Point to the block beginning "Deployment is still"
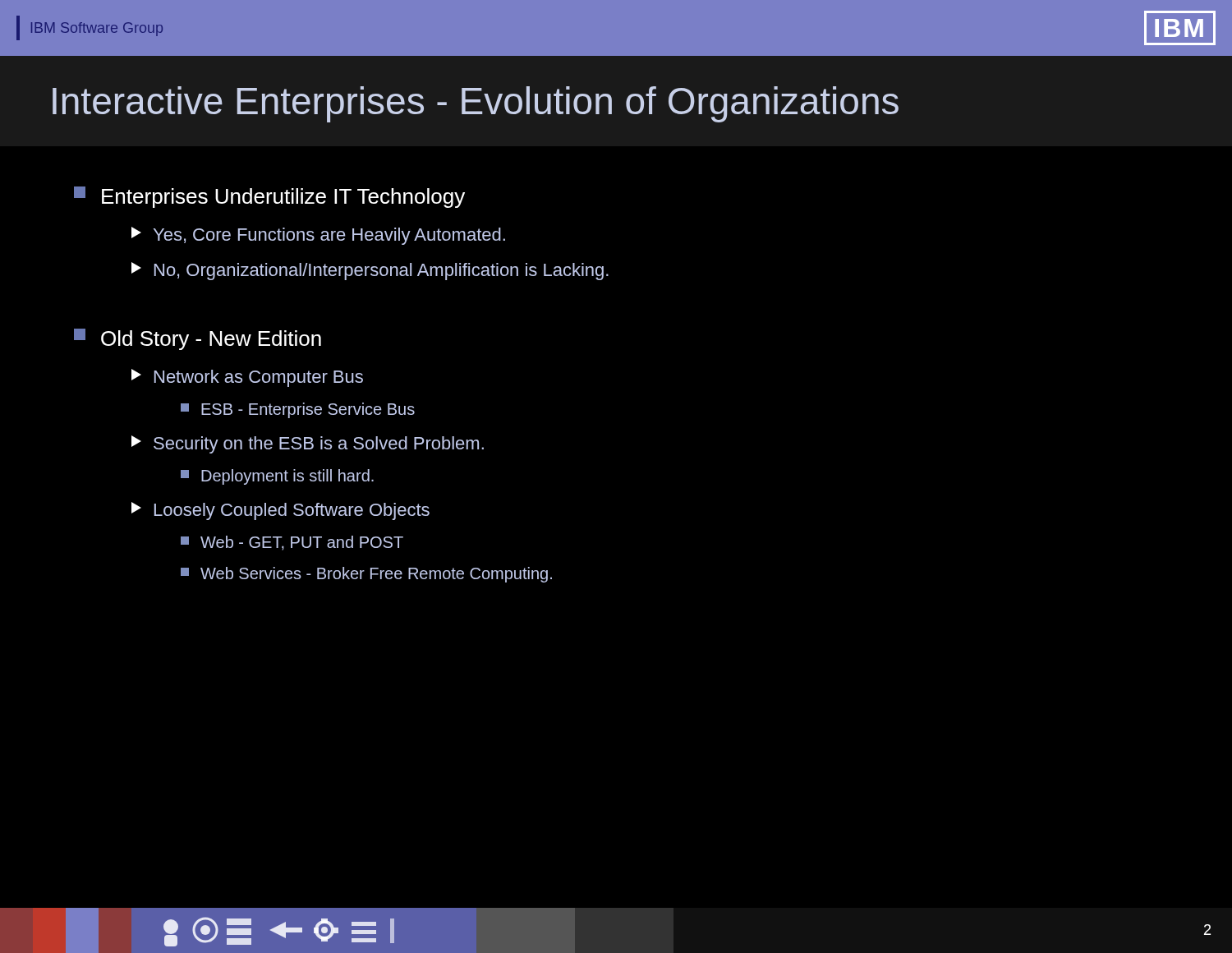The image size is (1232, 953). 278,476
